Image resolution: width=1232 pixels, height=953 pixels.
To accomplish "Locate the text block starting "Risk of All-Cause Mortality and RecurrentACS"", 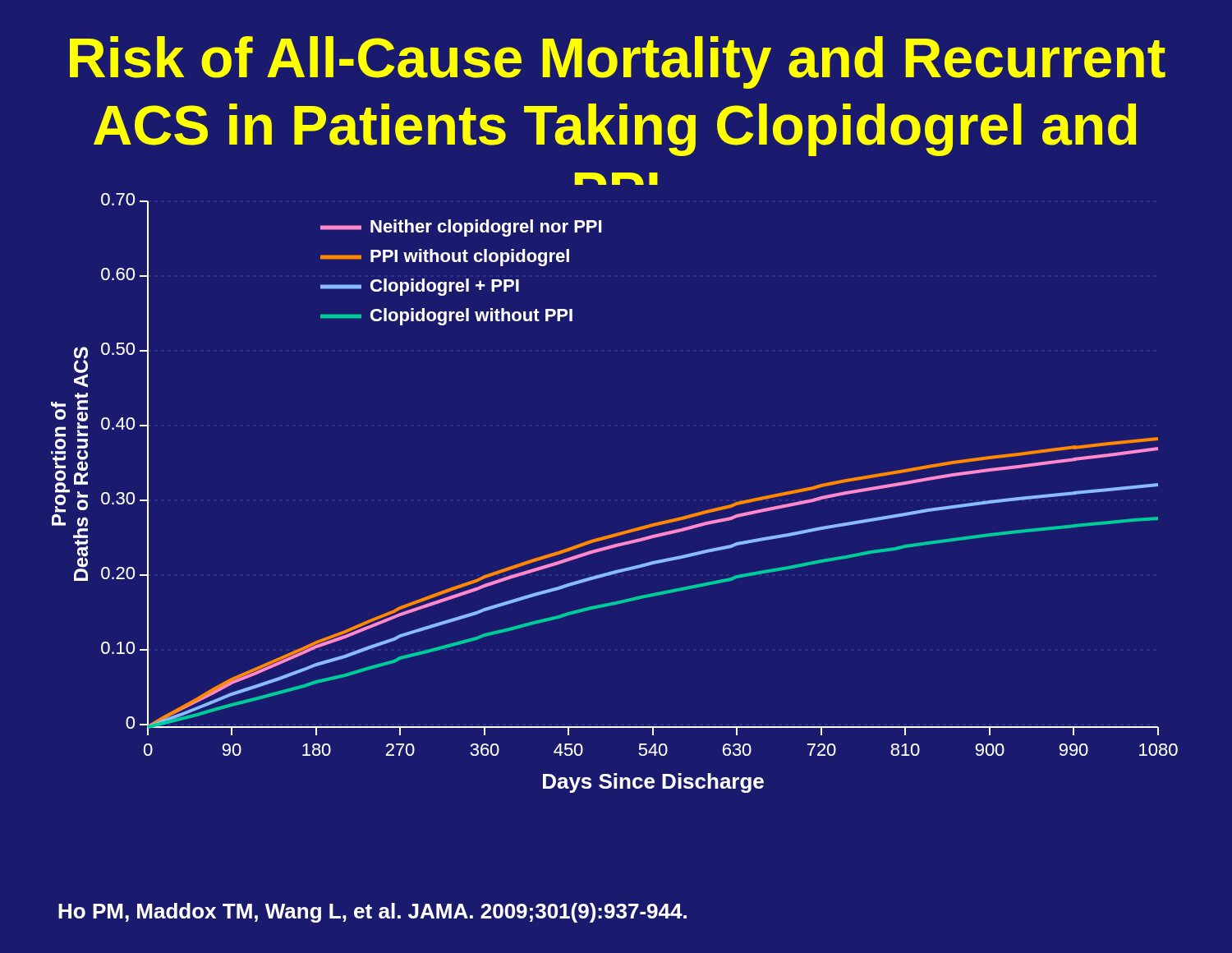I will pos(616,125).
